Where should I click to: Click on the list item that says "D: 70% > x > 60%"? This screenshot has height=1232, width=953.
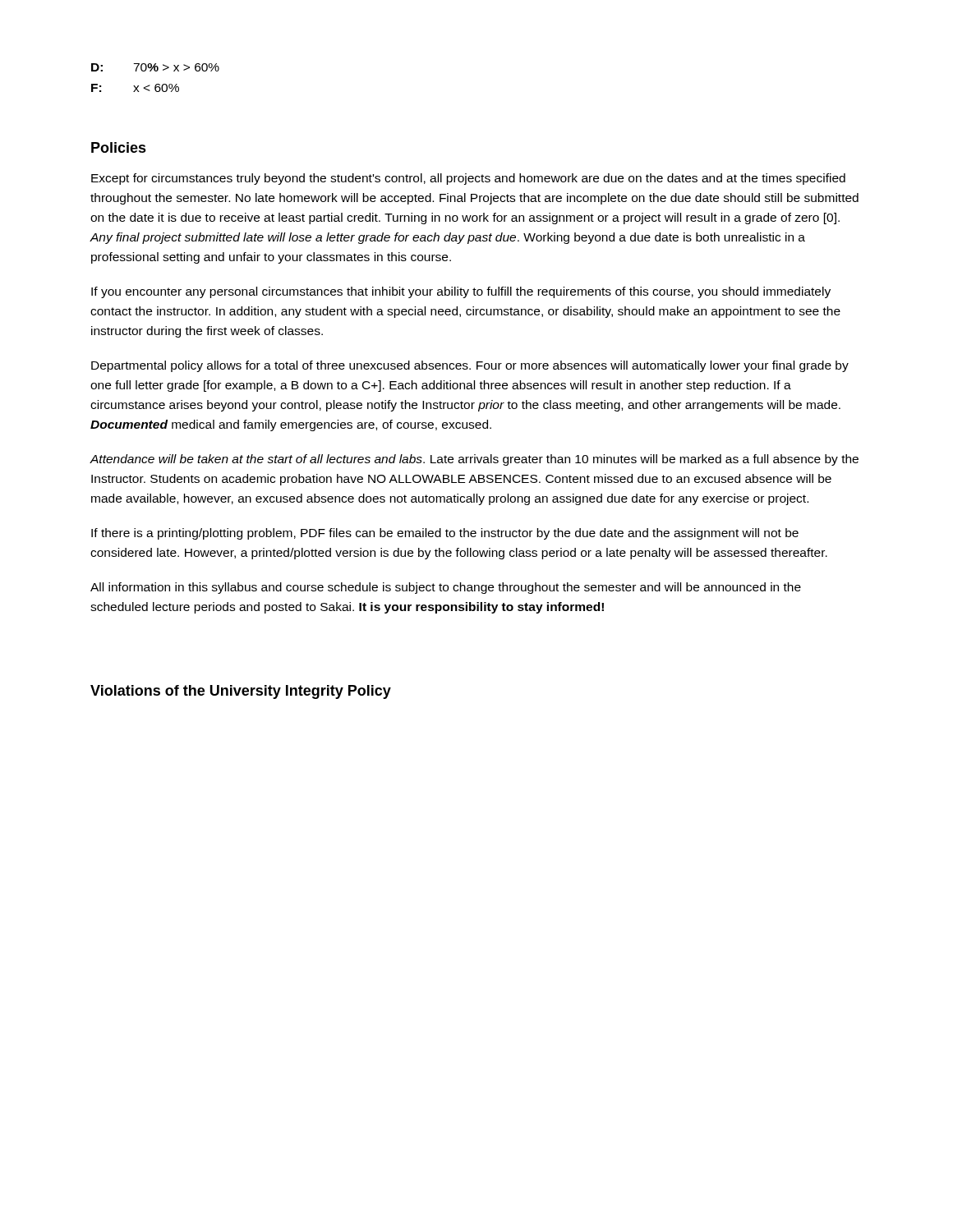pyautogui.click(x=155, y=68)
